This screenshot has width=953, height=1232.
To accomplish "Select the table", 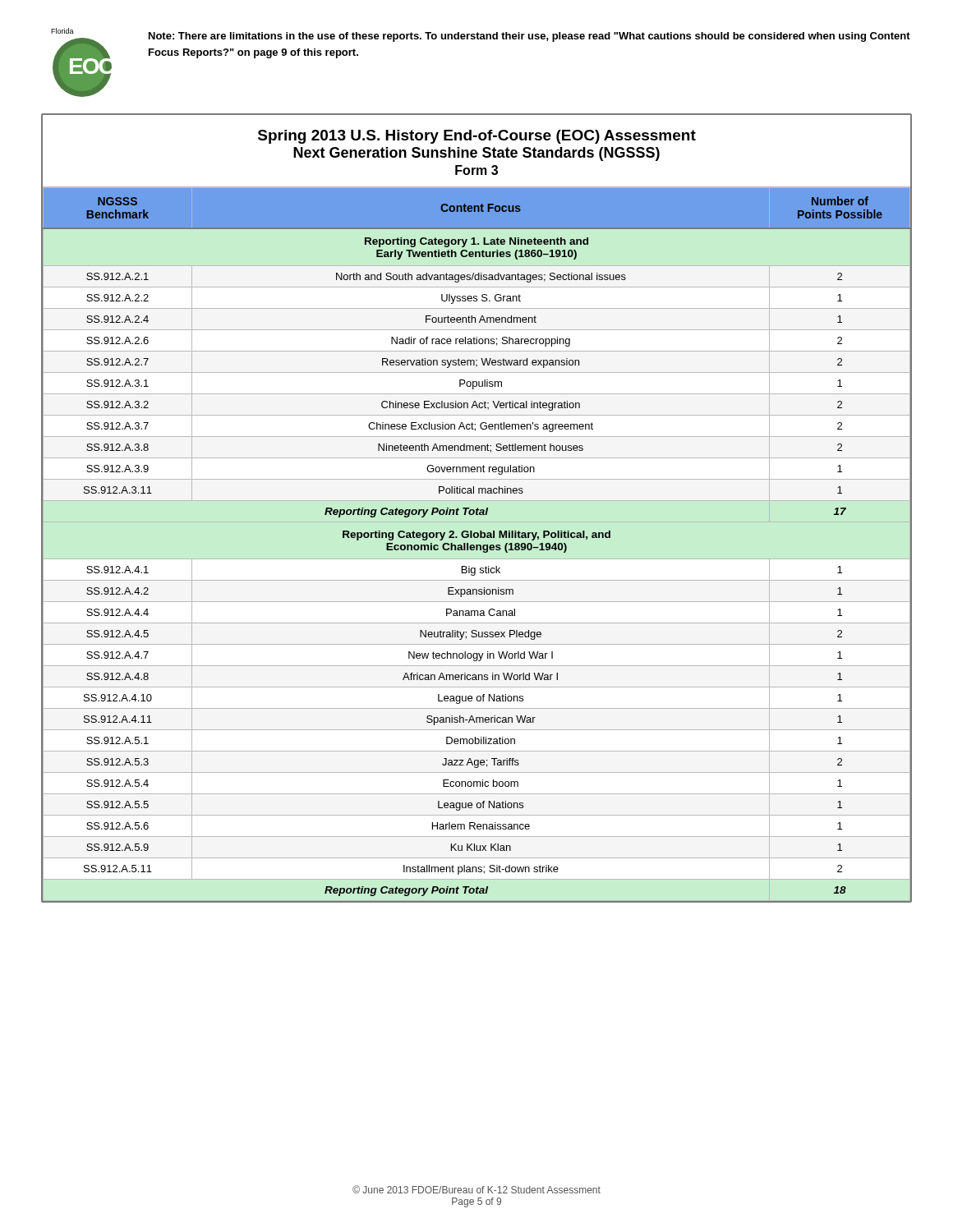I will coord(476,508).
